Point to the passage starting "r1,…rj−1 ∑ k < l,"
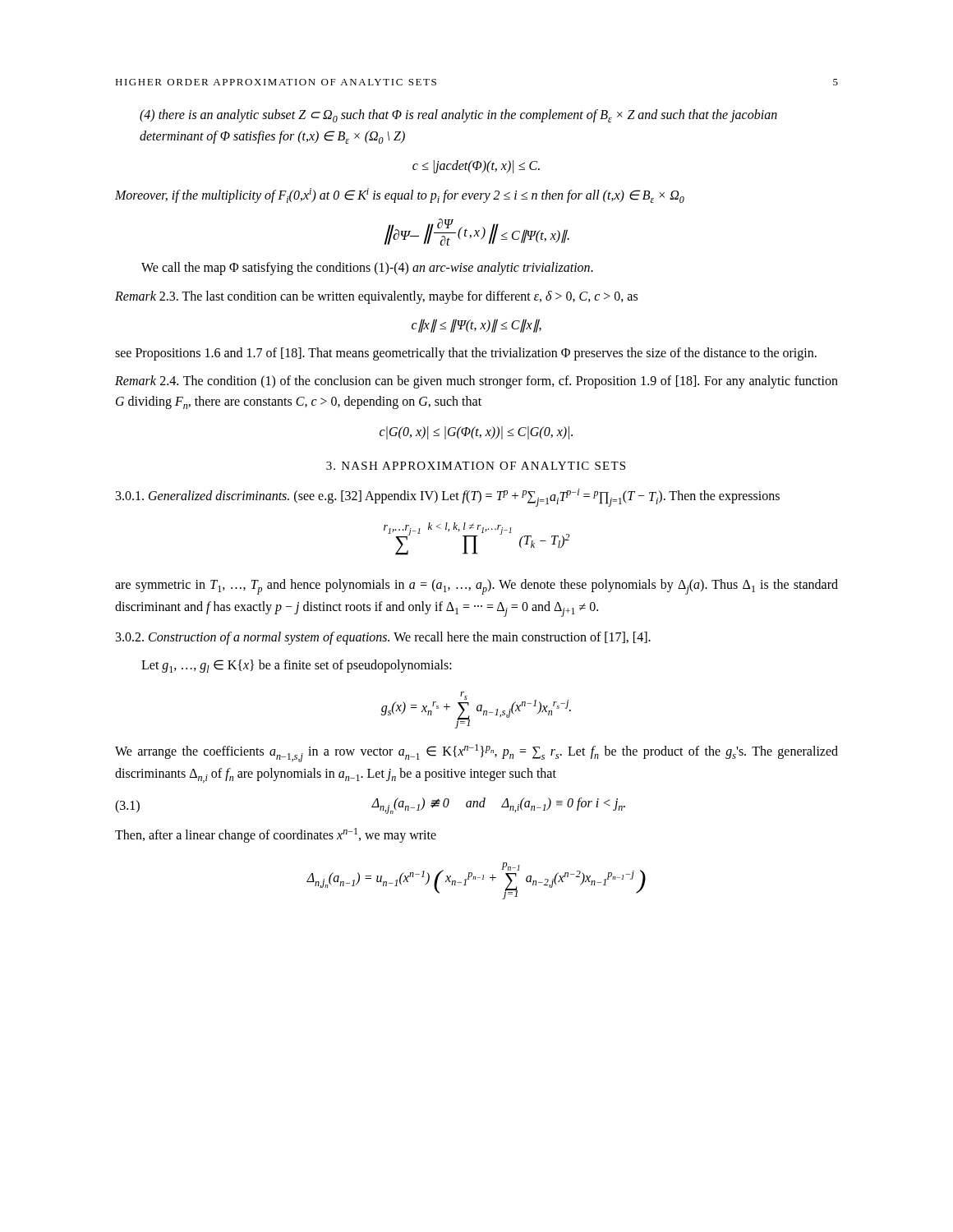 [x=476, y=542]
